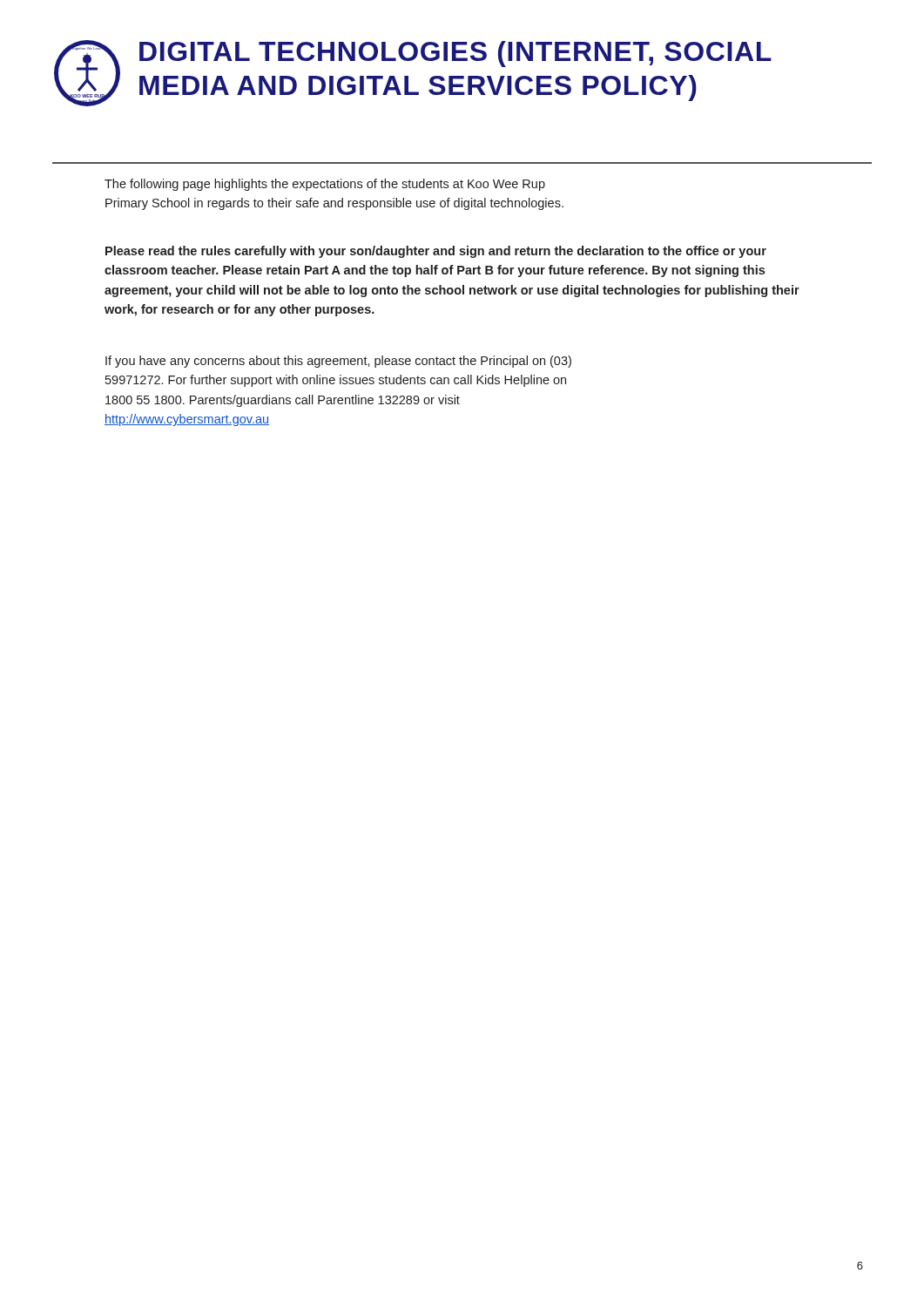Click the passage that begins "Please read the rules"
This screenshot has height=1307, width=924.
452,280
